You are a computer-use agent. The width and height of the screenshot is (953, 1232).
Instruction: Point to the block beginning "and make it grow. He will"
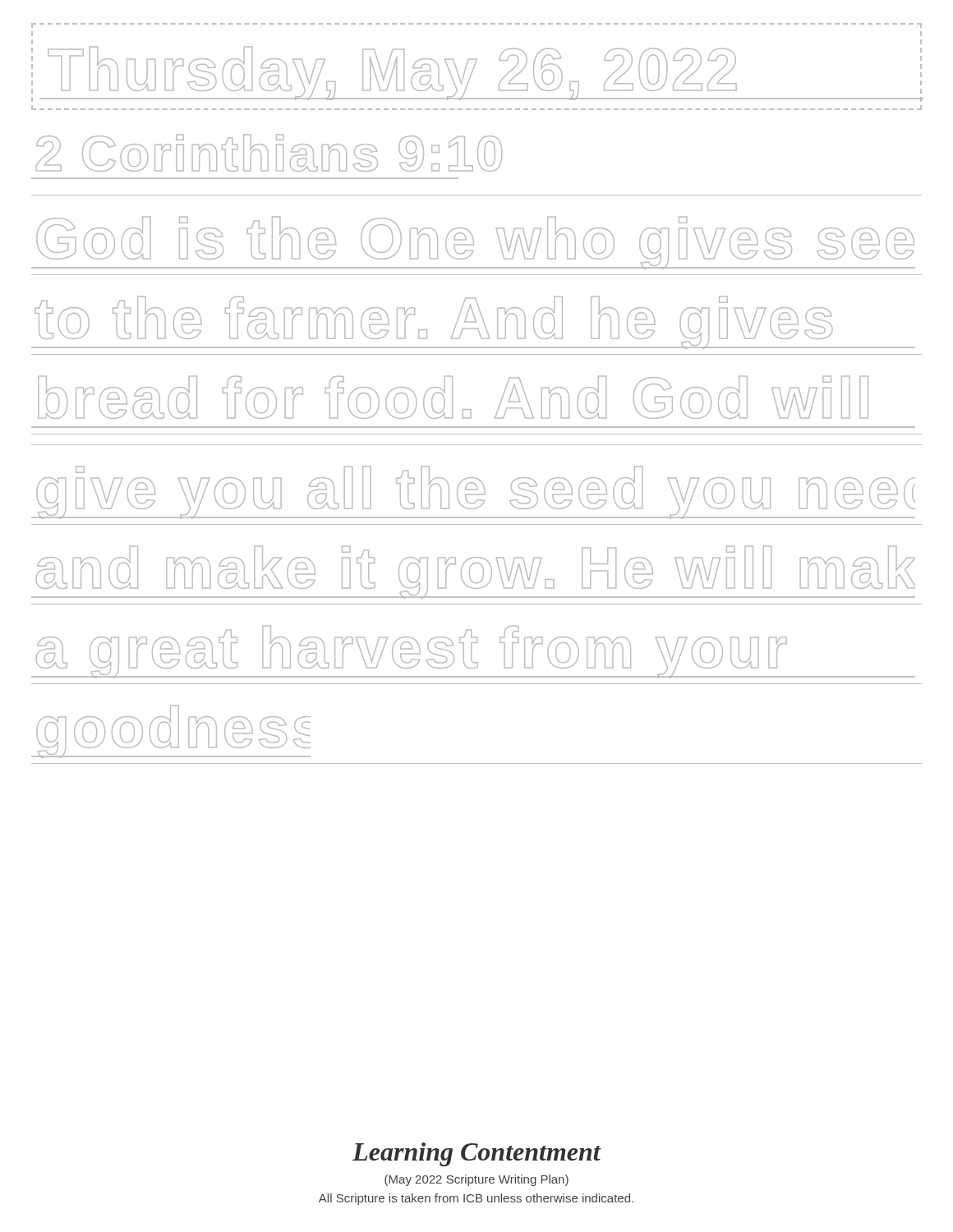476,563
